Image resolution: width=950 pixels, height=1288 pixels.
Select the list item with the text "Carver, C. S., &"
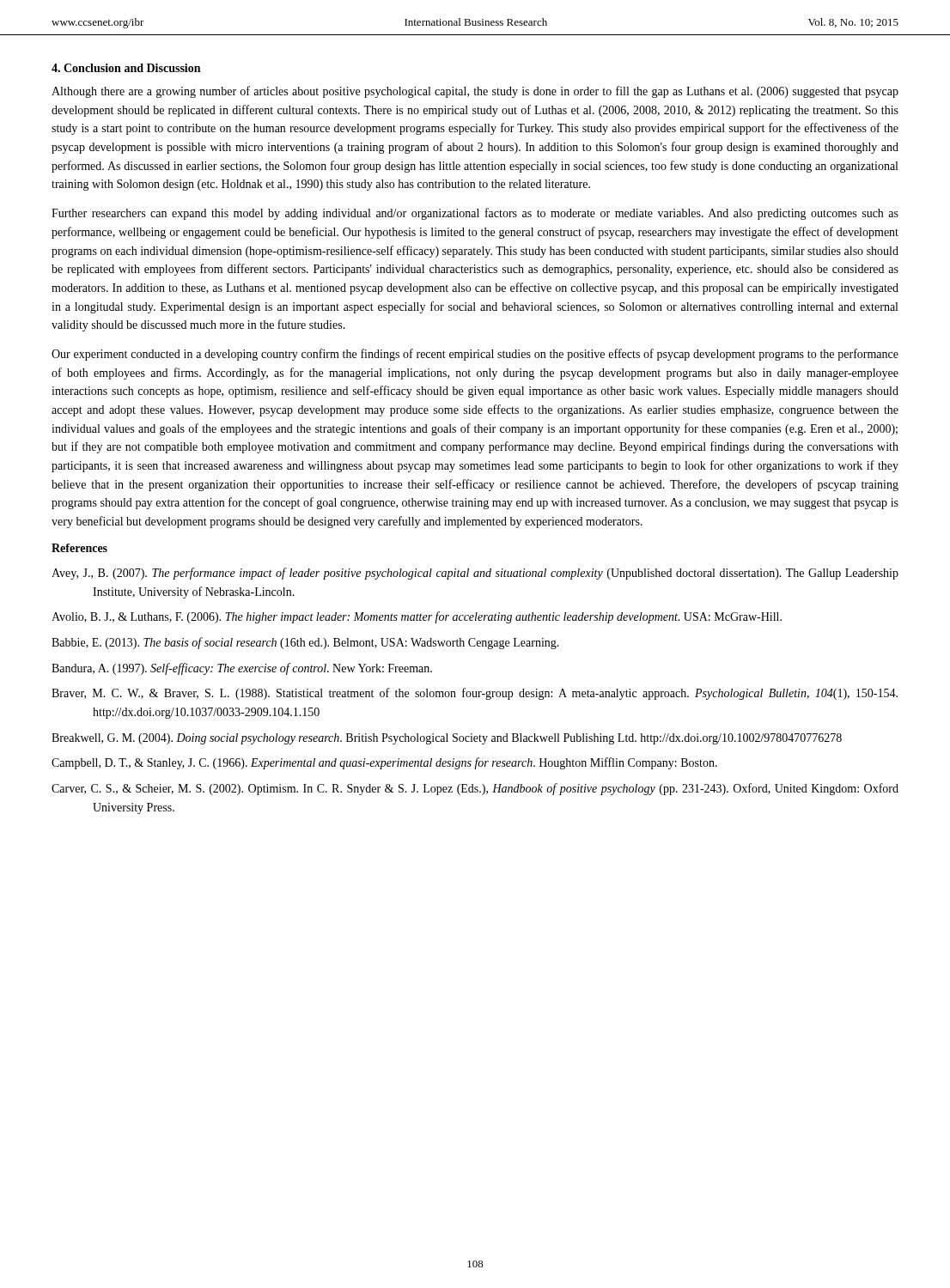click(475, 798)
